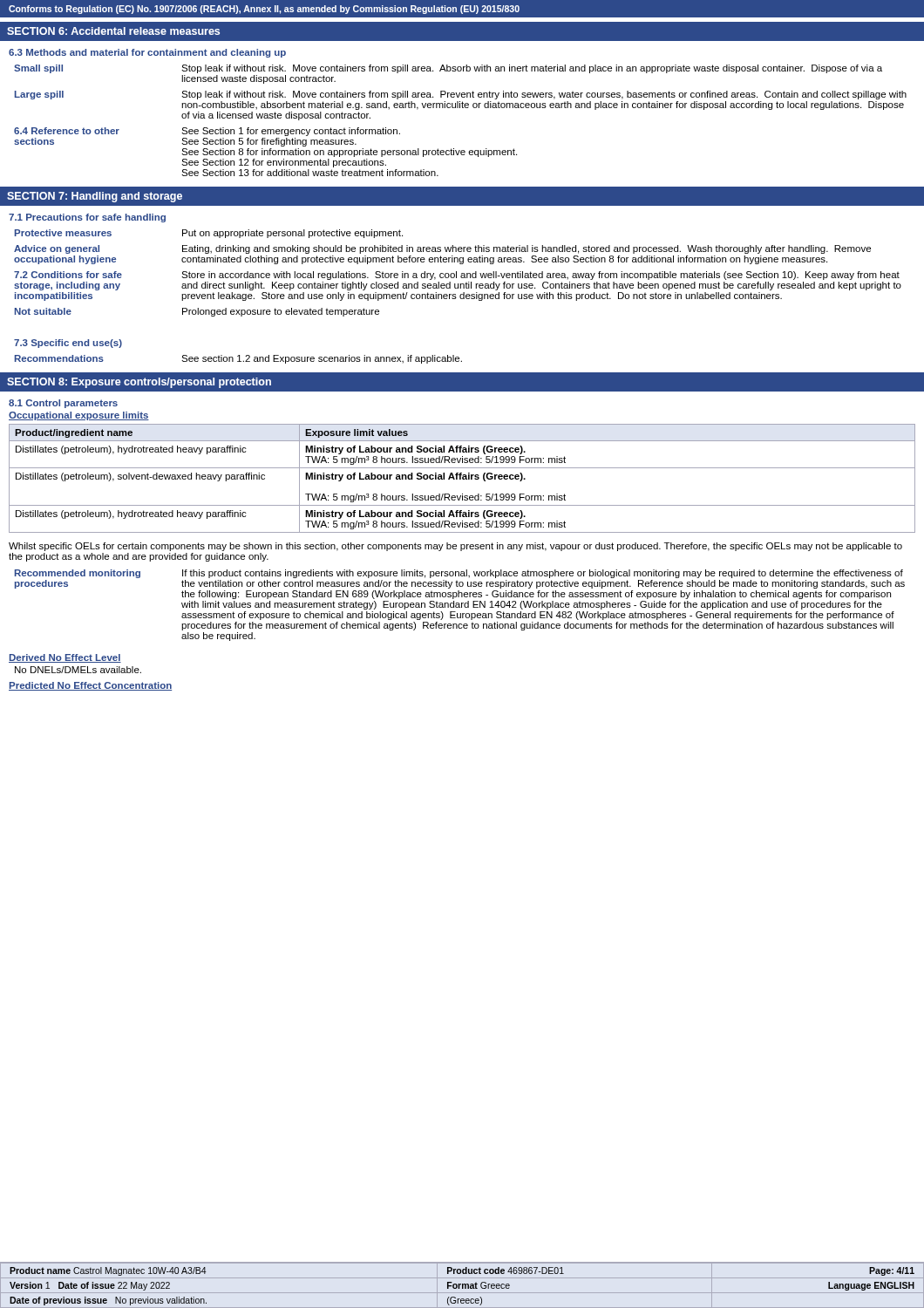Point to "Predicted No Effect Concentration"
This screenshot has width=924, height=1308.
point(90,685)
